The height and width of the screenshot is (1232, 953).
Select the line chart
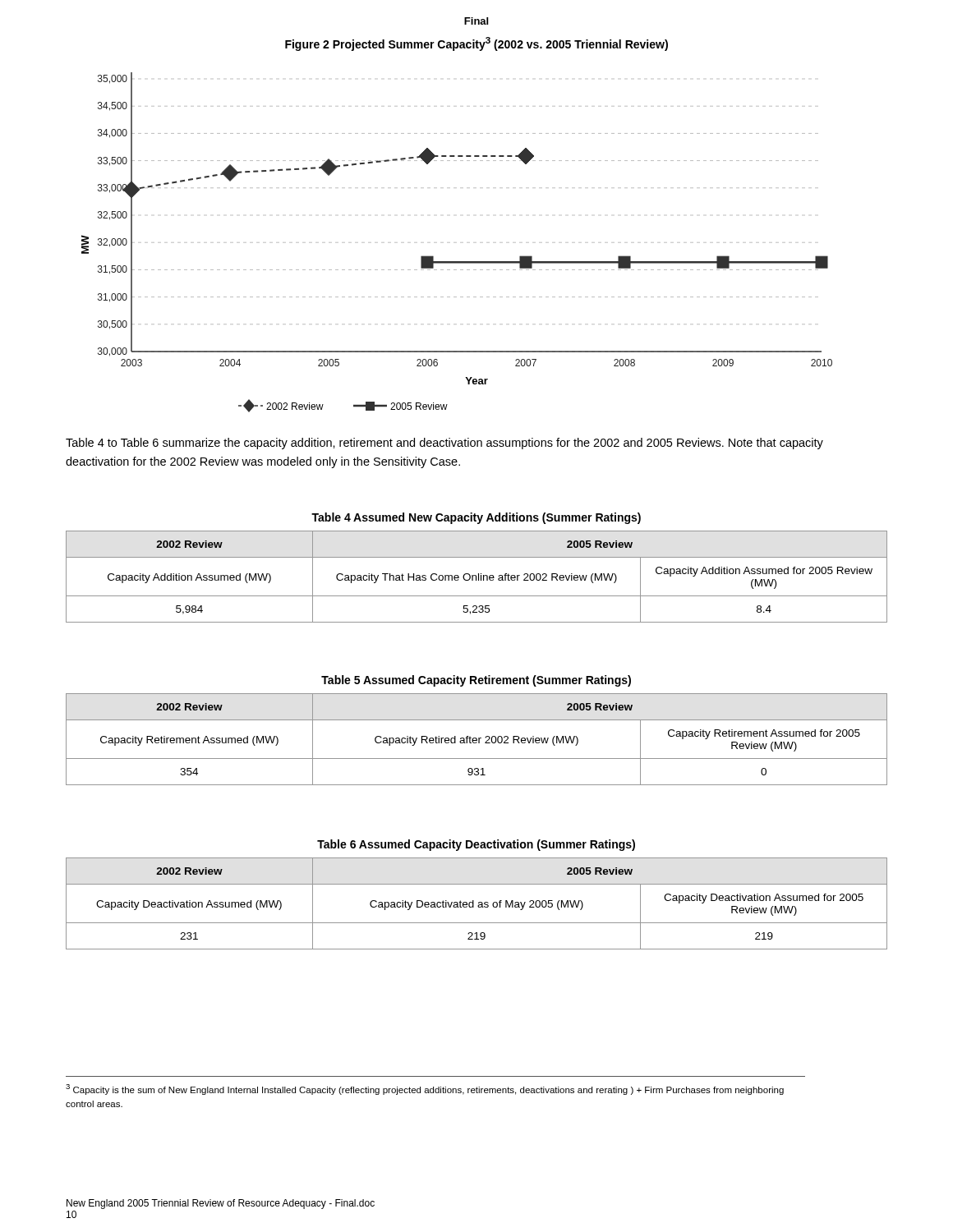point(468,237)
